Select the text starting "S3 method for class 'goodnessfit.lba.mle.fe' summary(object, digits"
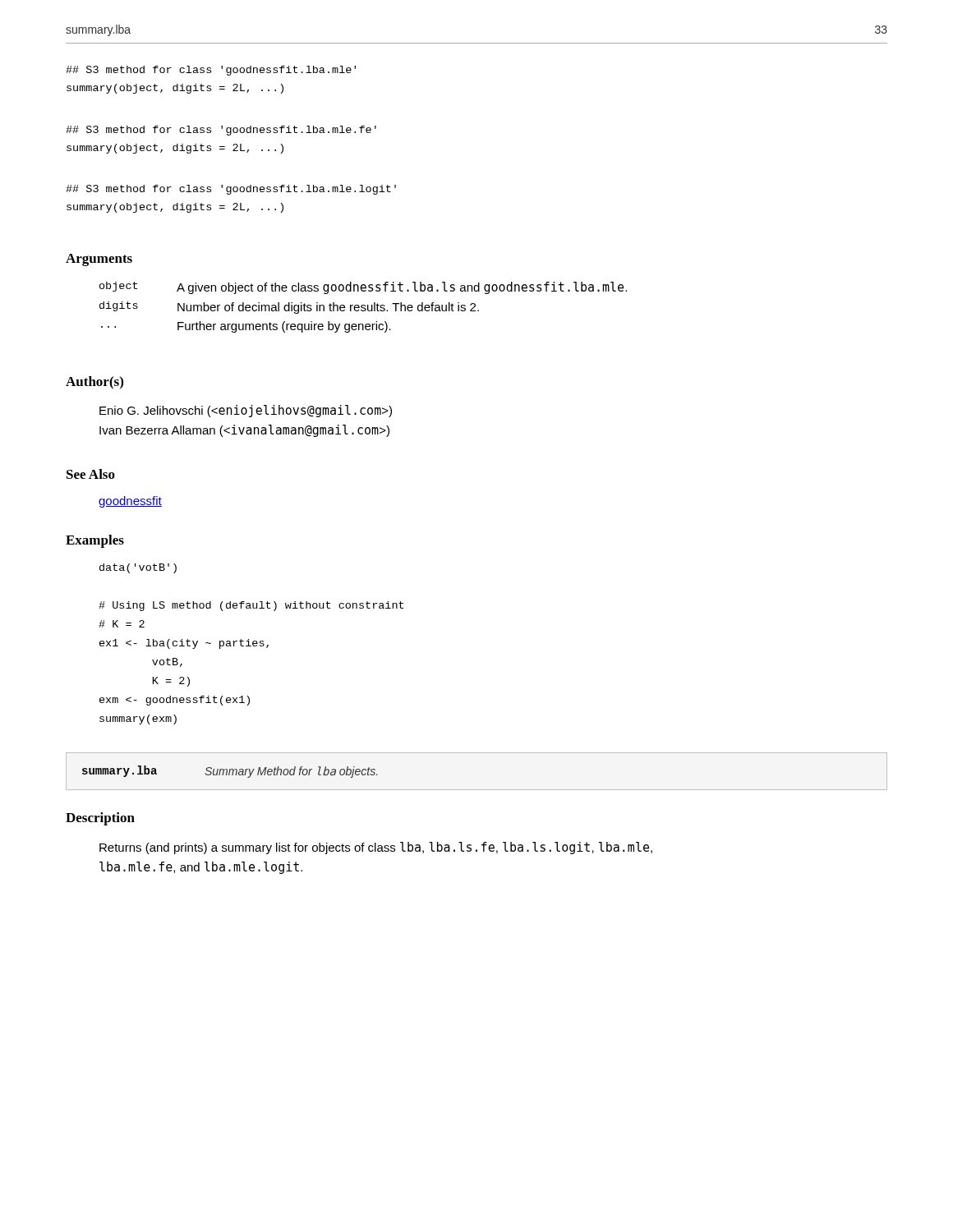 [x=222, y=139]
